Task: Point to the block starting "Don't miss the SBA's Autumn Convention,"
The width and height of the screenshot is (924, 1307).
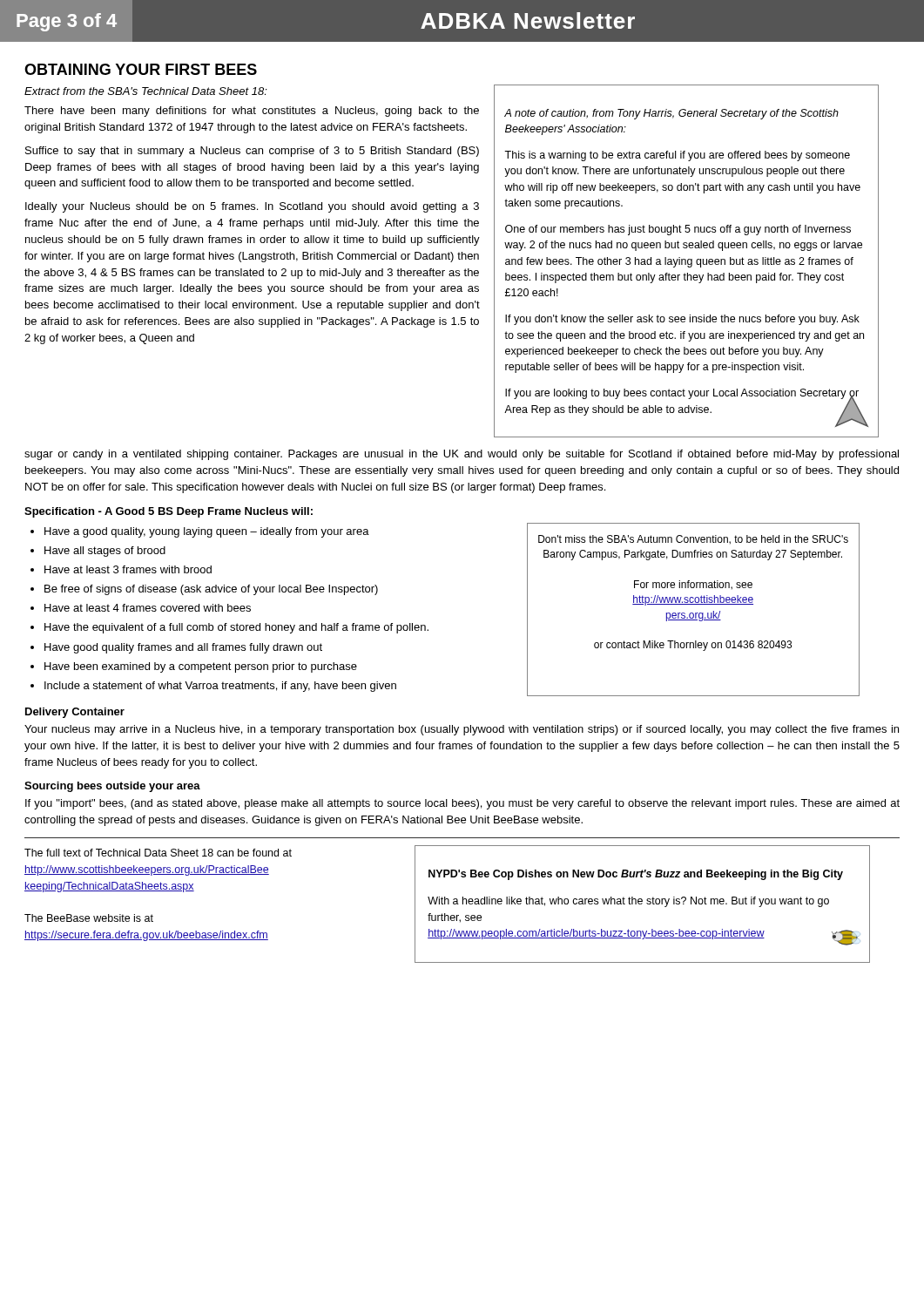Action: coord(693,592)
